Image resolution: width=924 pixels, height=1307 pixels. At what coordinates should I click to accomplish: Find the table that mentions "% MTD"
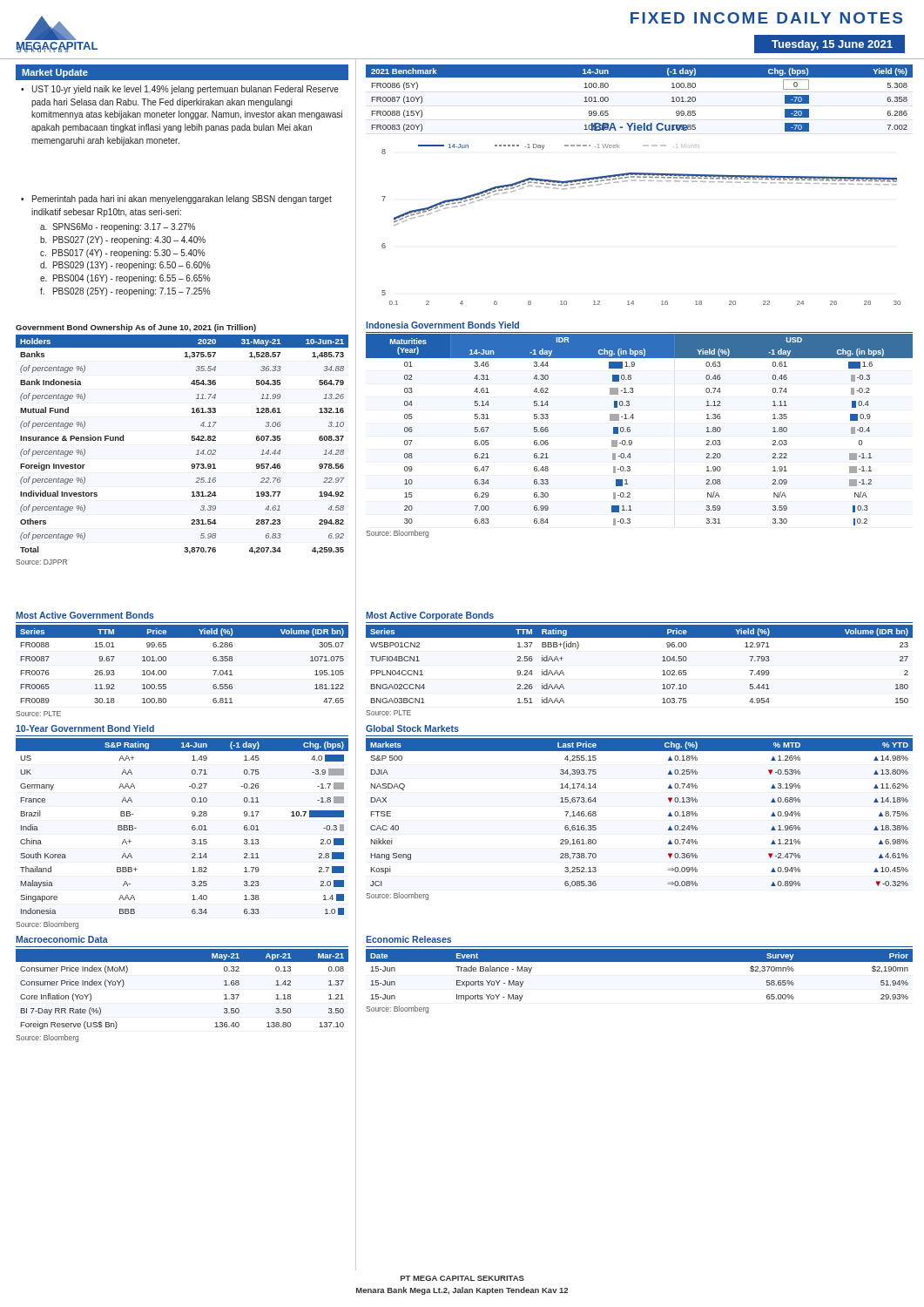[x=639, y=819]
